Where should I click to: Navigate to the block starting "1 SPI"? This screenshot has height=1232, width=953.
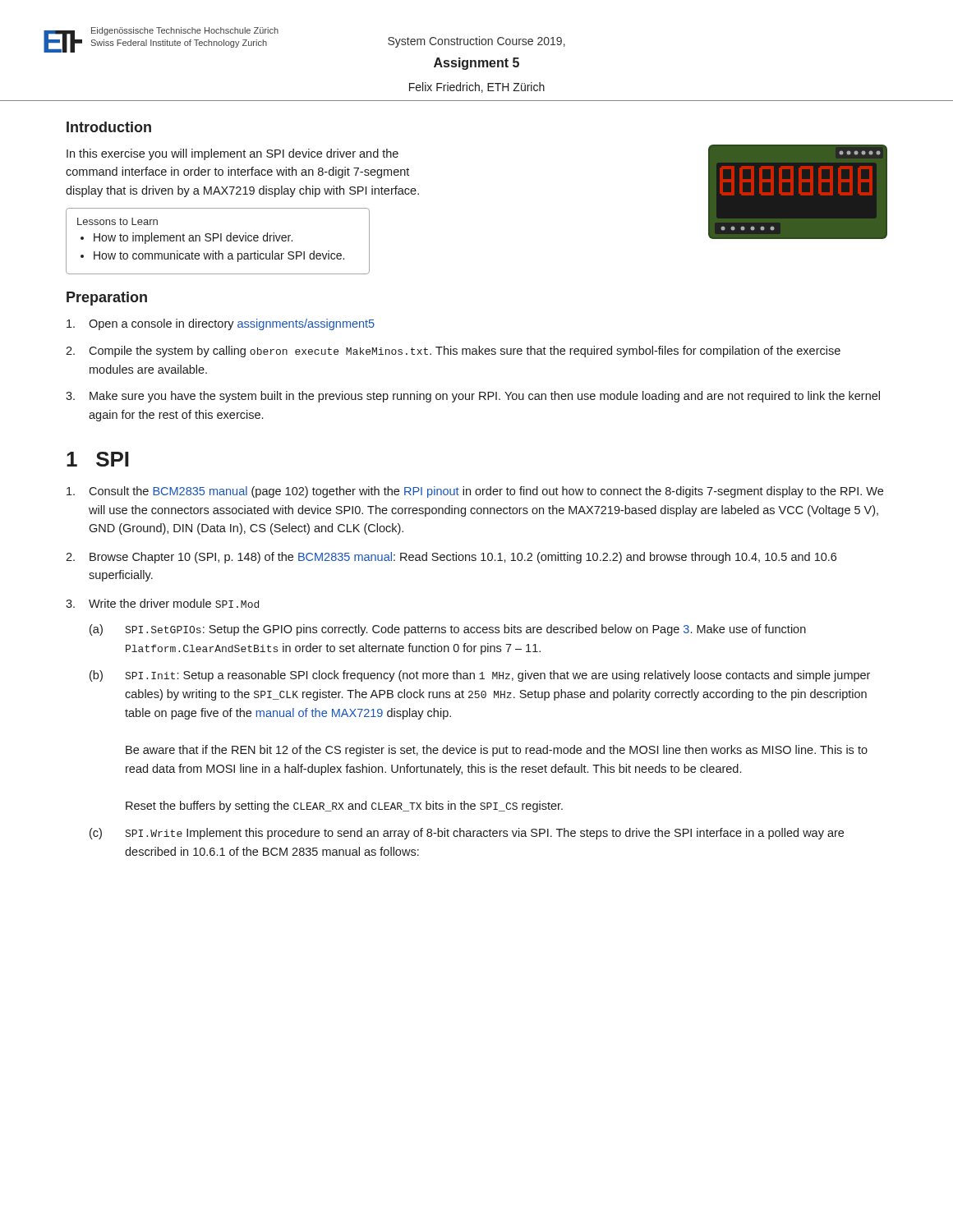pos(98,459)
